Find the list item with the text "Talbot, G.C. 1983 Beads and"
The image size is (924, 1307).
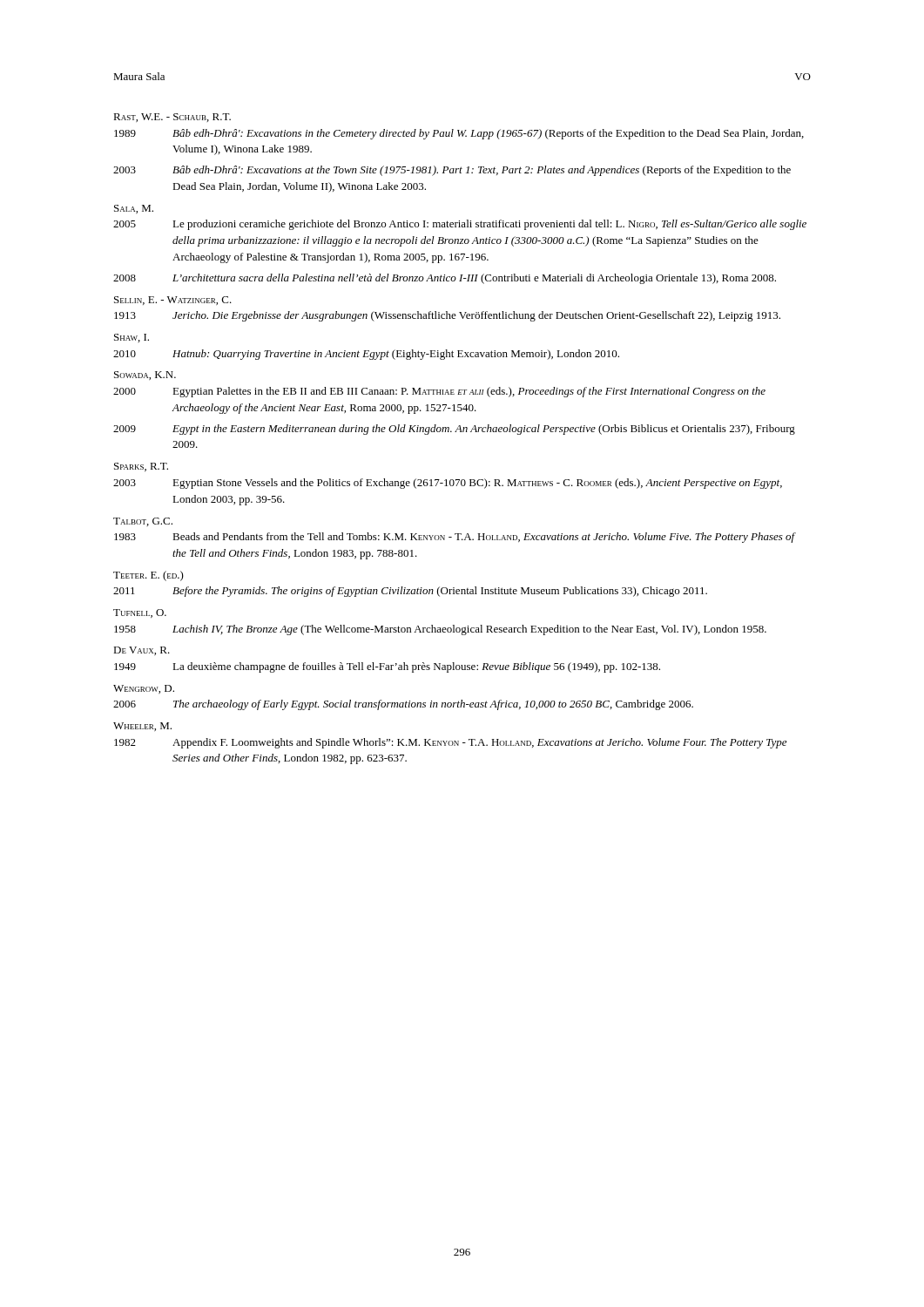coord(462,537)
